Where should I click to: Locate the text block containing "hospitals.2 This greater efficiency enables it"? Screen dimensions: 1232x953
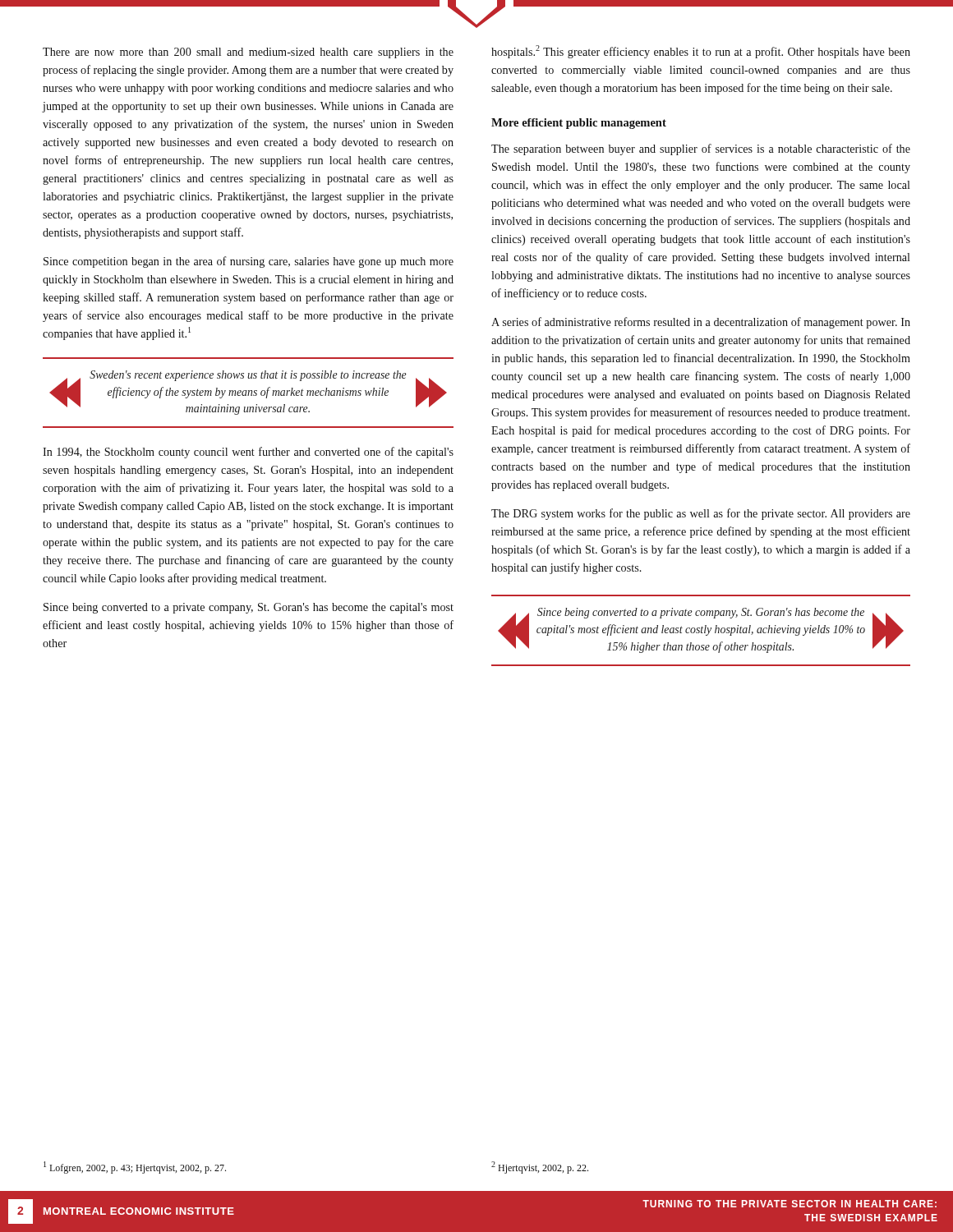pos(701,70)
